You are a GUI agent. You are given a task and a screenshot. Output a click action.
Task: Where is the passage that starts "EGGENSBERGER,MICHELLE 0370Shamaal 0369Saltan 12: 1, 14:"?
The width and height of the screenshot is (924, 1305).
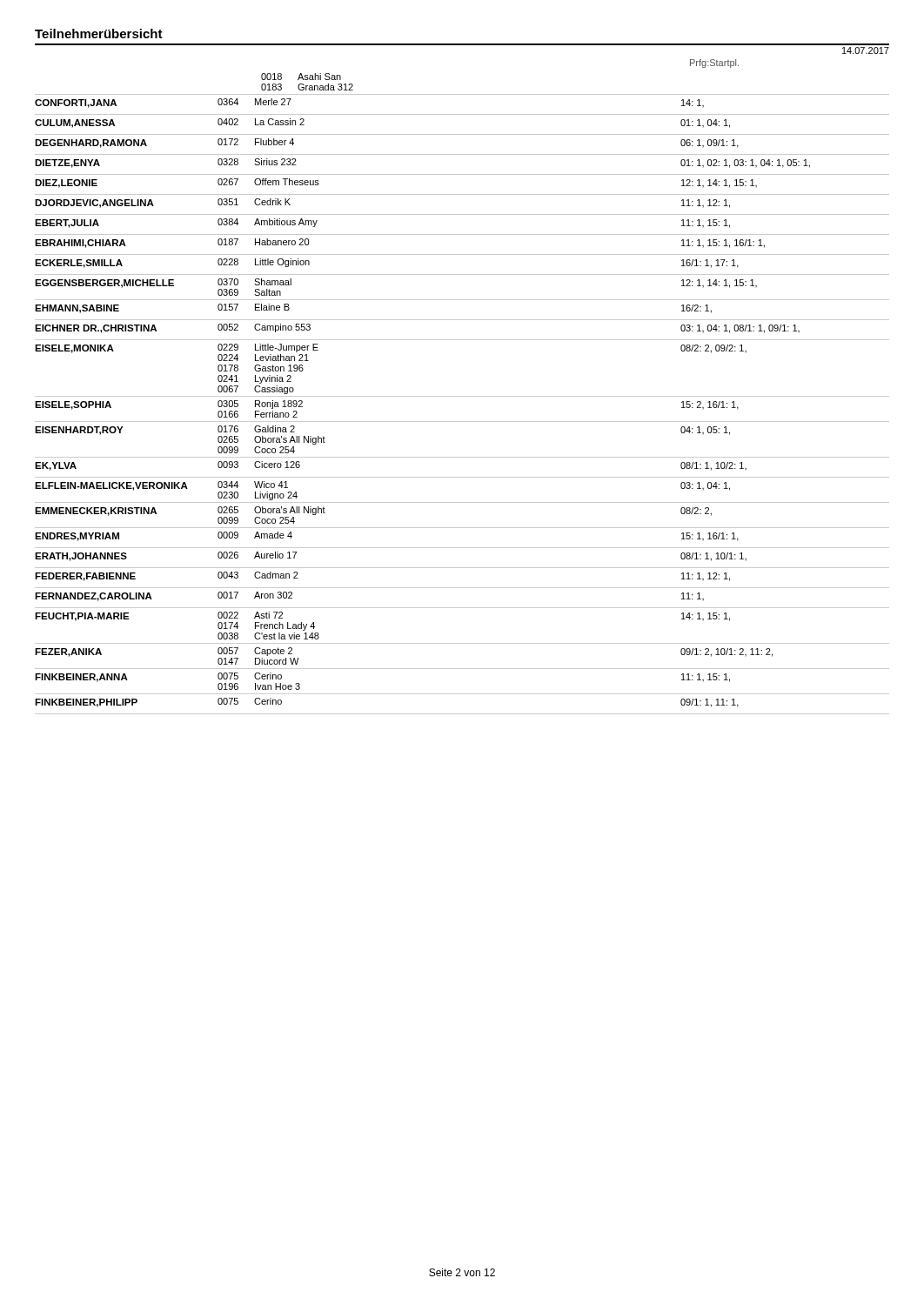102,286
